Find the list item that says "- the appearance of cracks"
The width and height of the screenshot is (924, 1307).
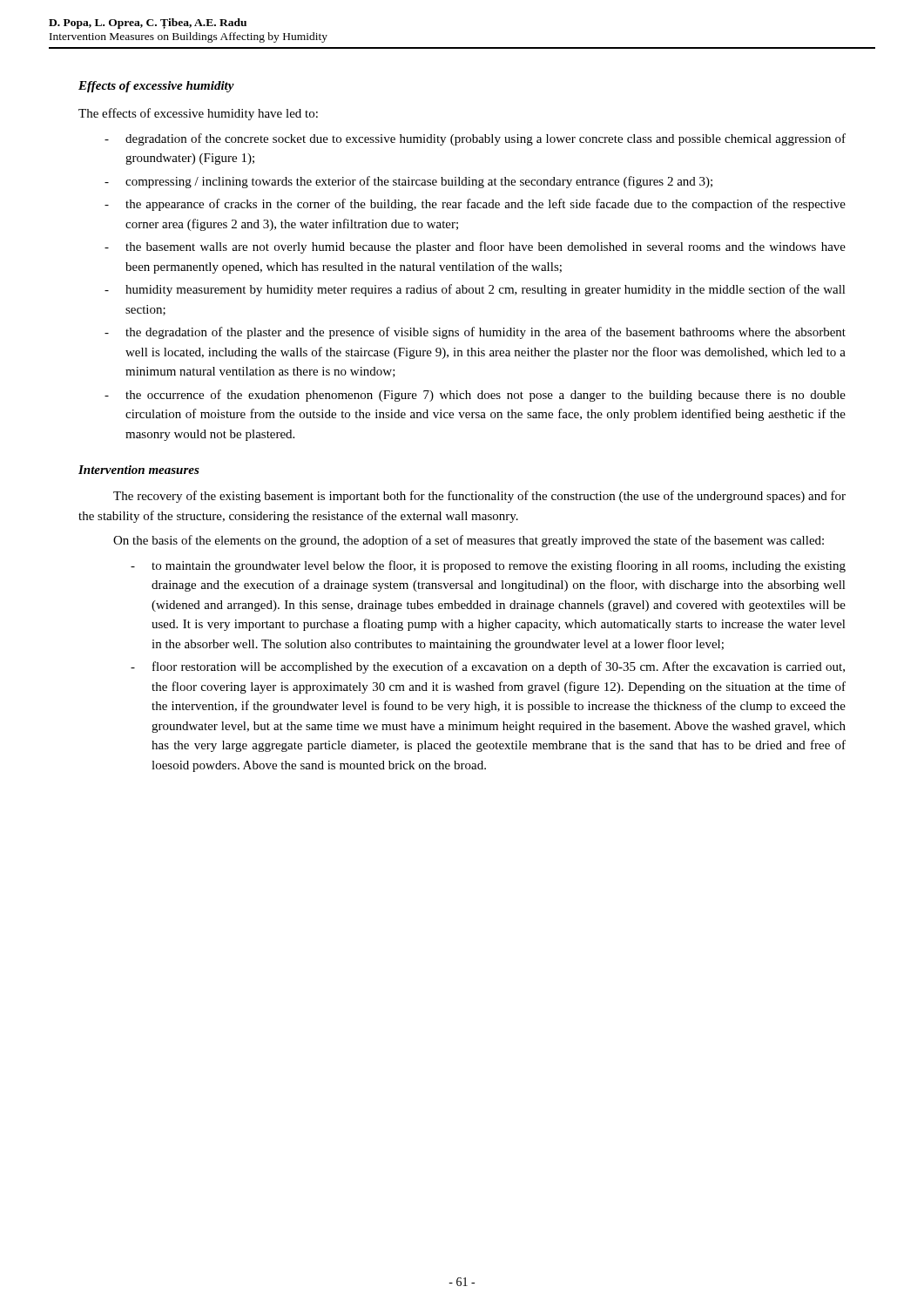pos(475,214)
